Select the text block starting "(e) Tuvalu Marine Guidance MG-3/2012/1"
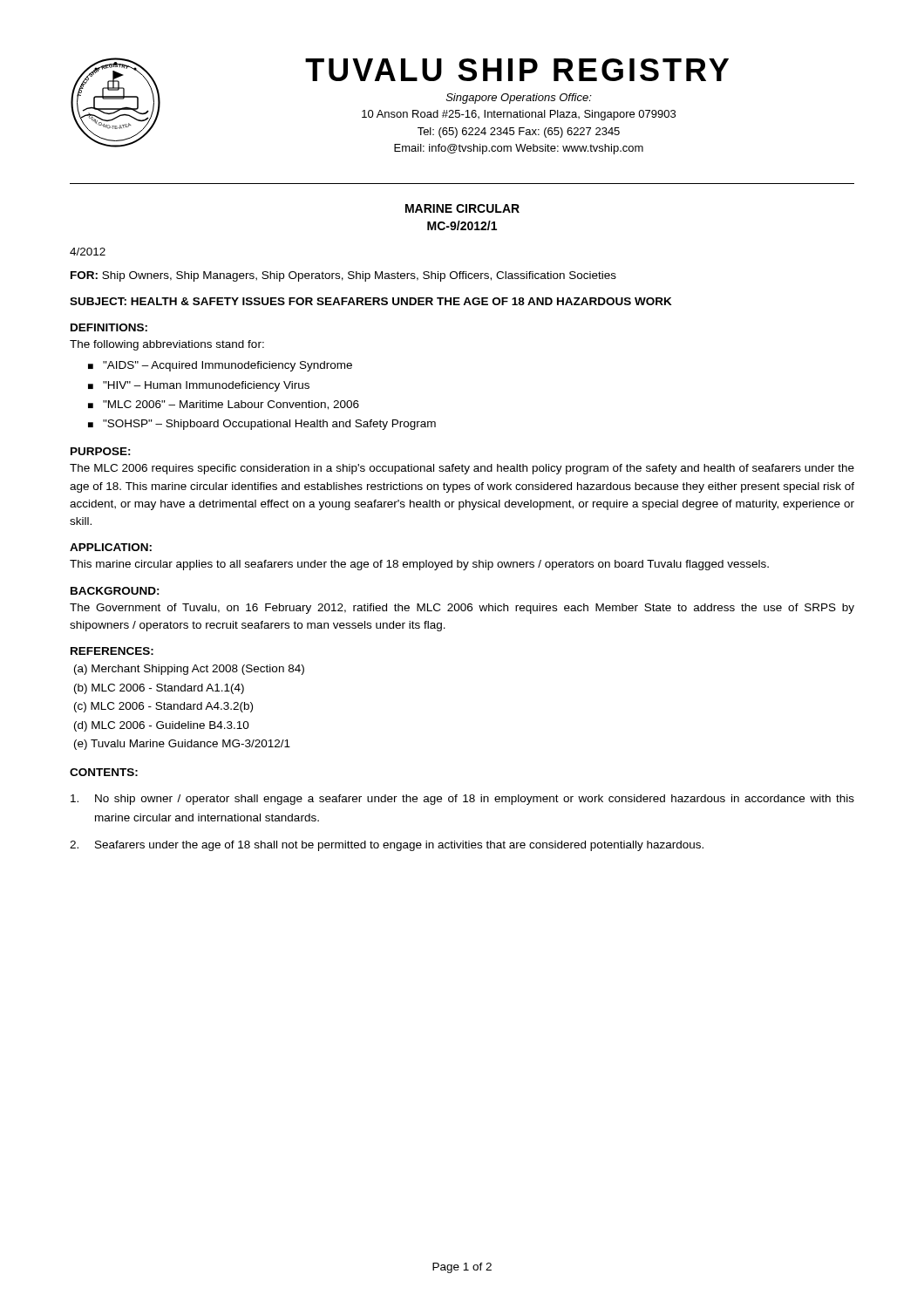Screen dimensions: 1308x924 pos(182,744)
